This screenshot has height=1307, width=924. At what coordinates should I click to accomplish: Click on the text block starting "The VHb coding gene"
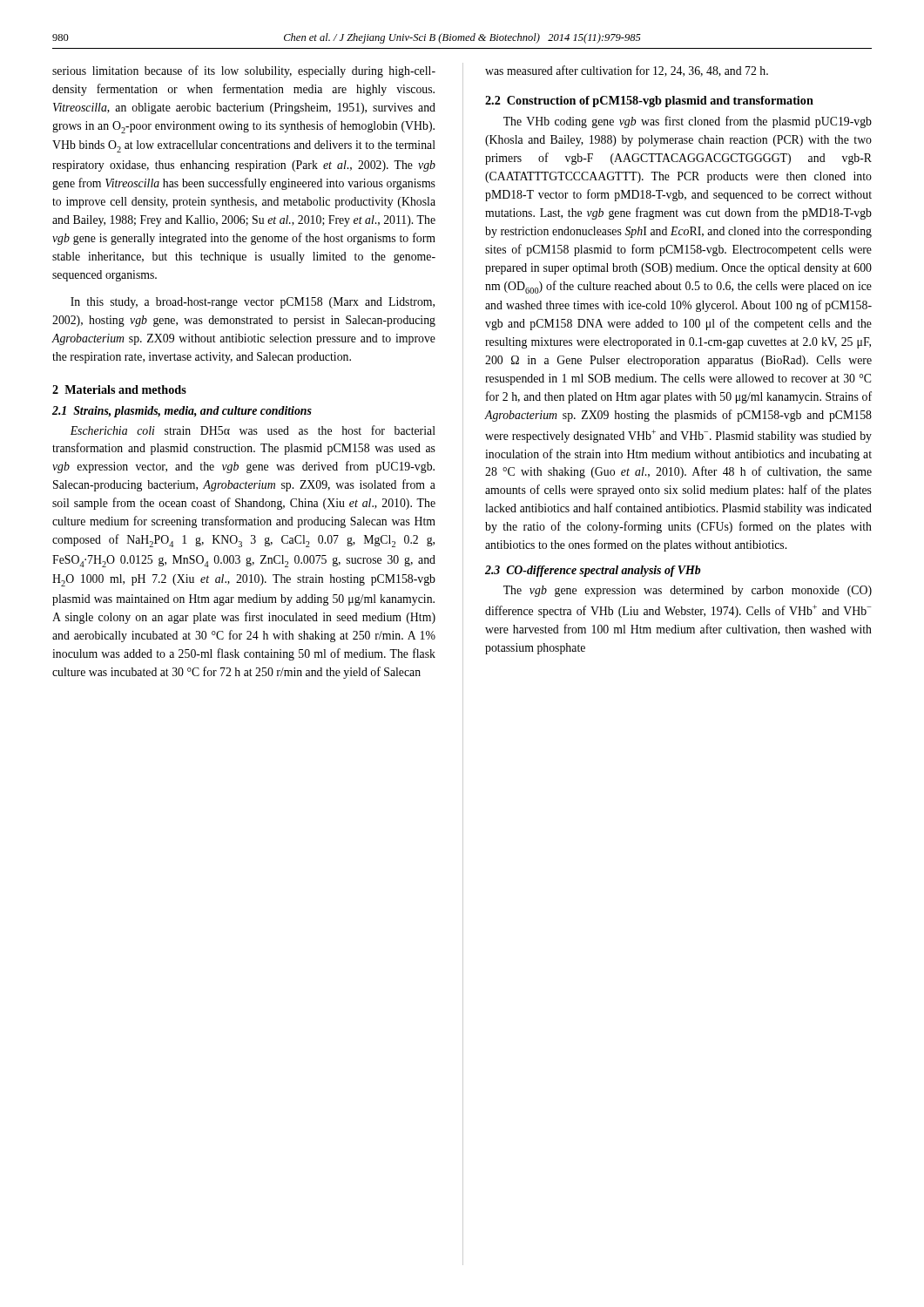[678, 334]
